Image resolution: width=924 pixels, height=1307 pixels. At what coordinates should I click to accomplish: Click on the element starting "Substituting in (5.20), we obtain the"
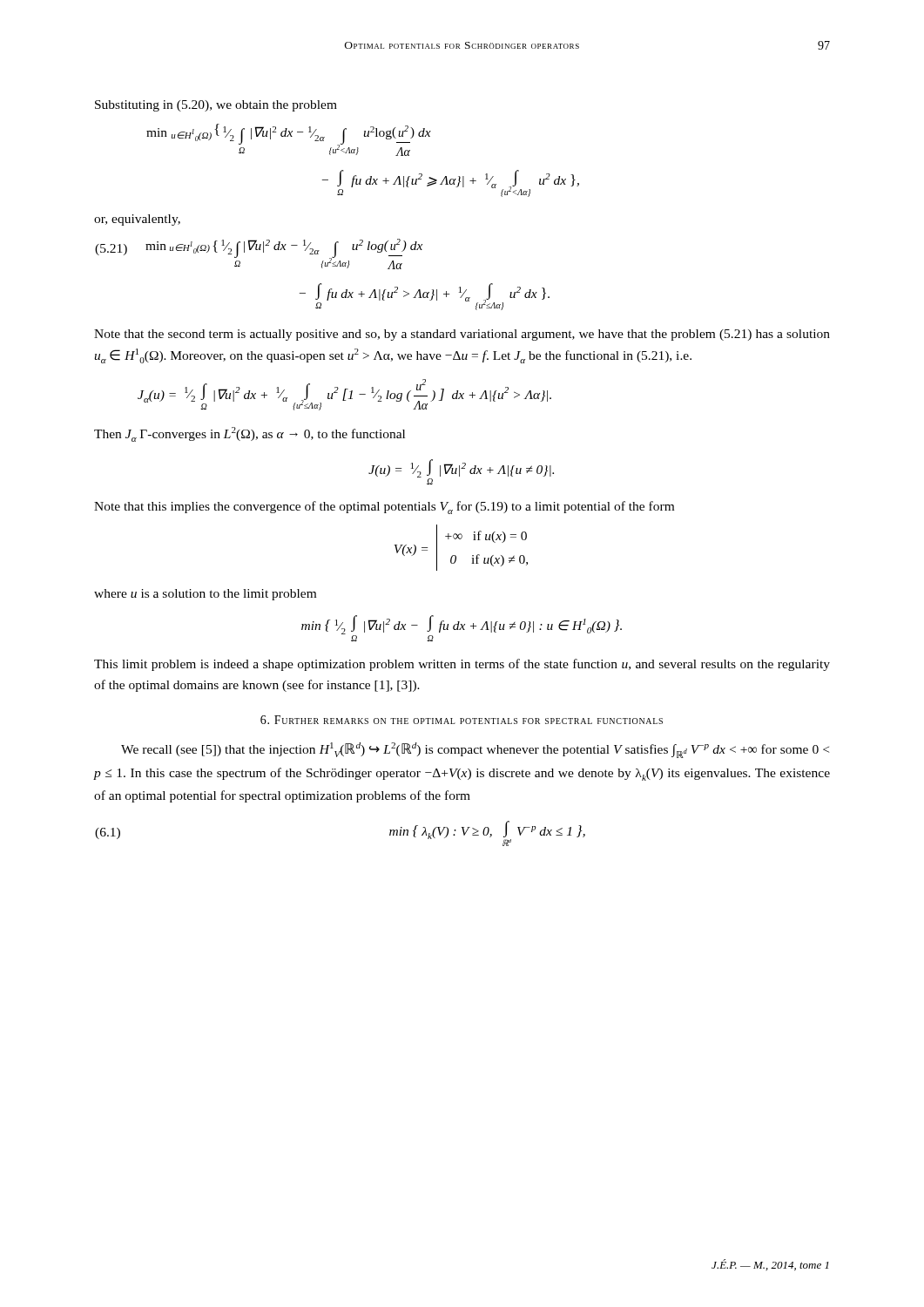point(216,104)
